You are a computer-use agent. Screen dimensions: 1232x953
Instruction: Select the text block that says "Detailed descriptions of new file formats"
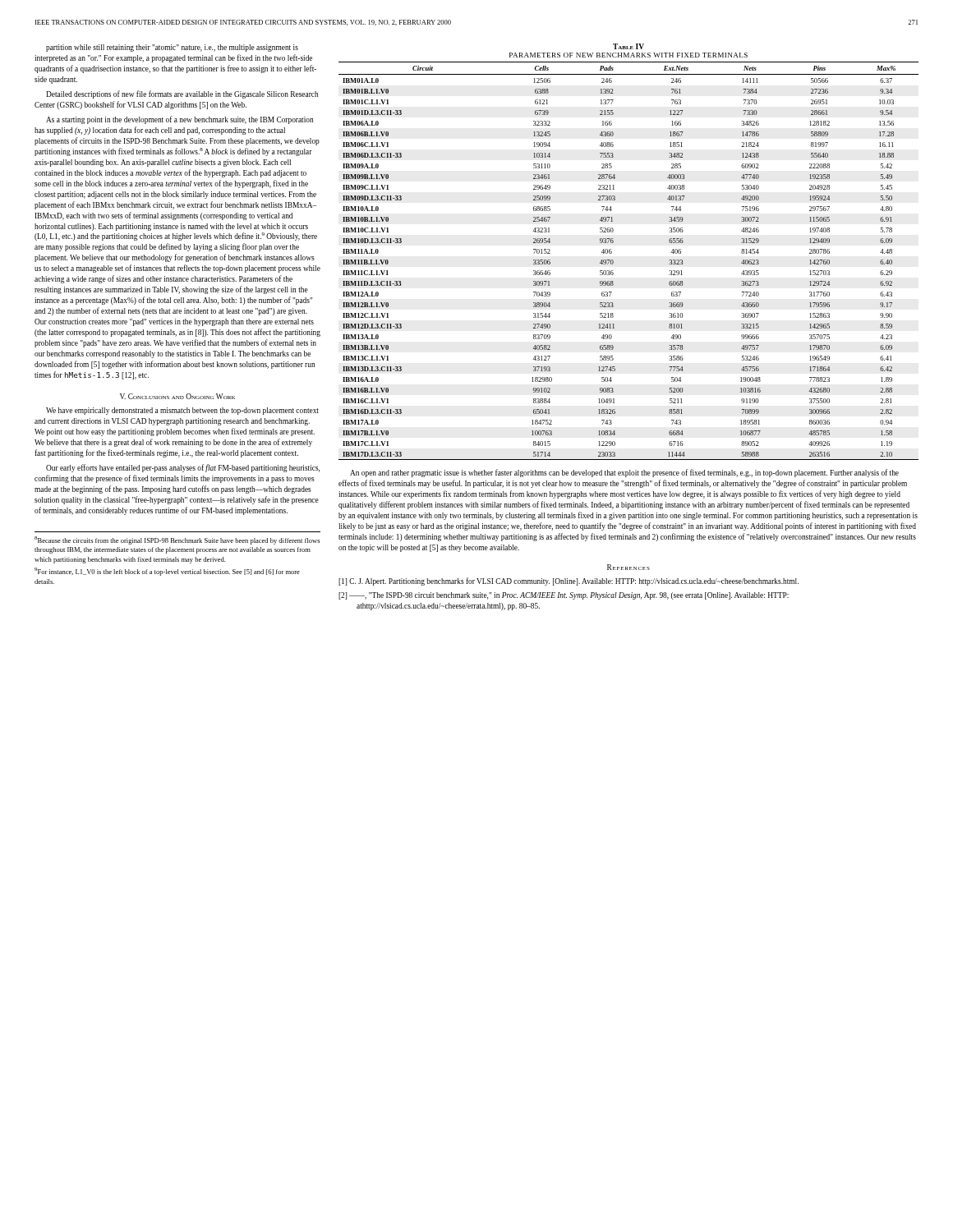point(177,100)
